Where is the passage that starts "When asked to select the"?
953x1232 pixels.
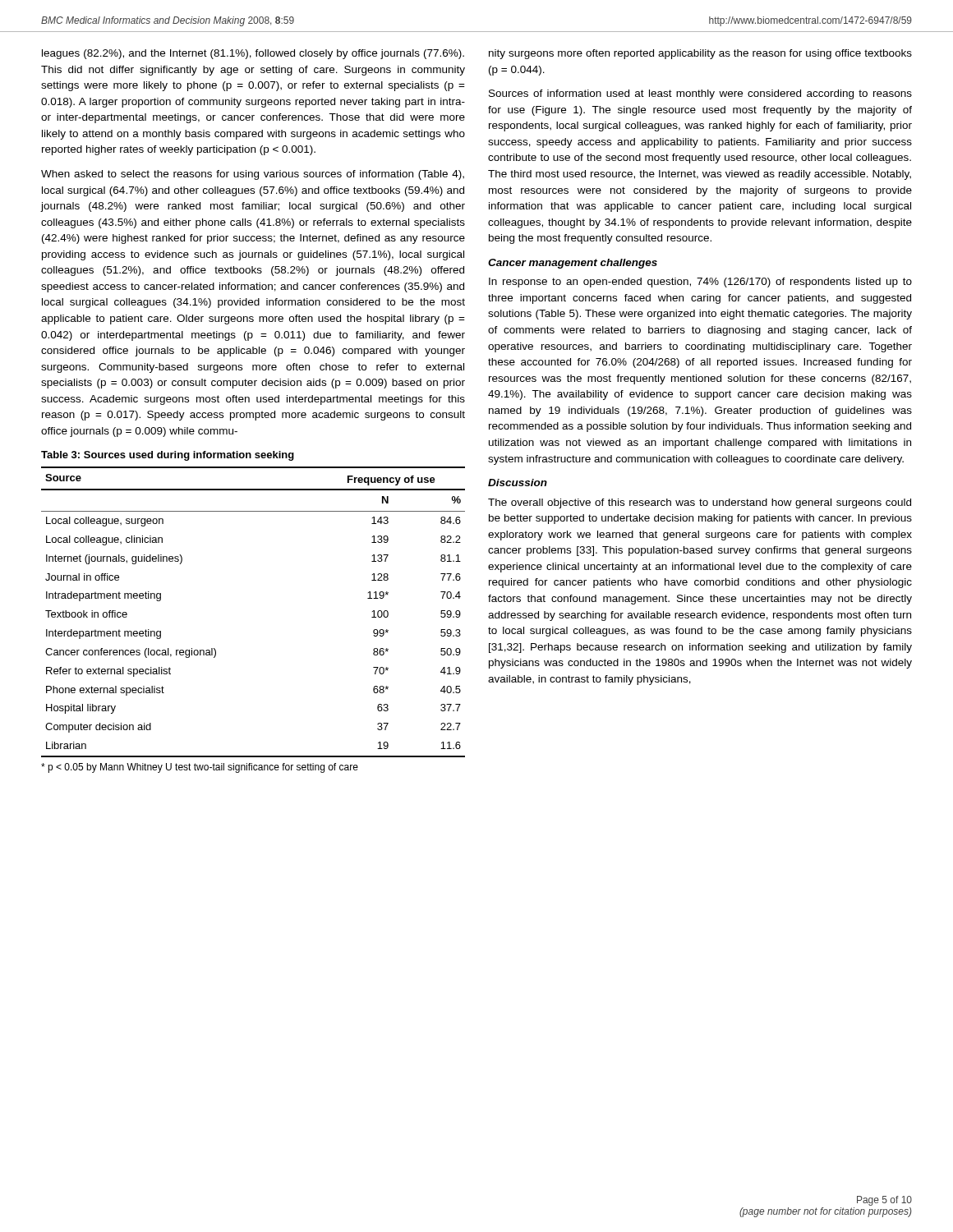click(x=253, y=302)
